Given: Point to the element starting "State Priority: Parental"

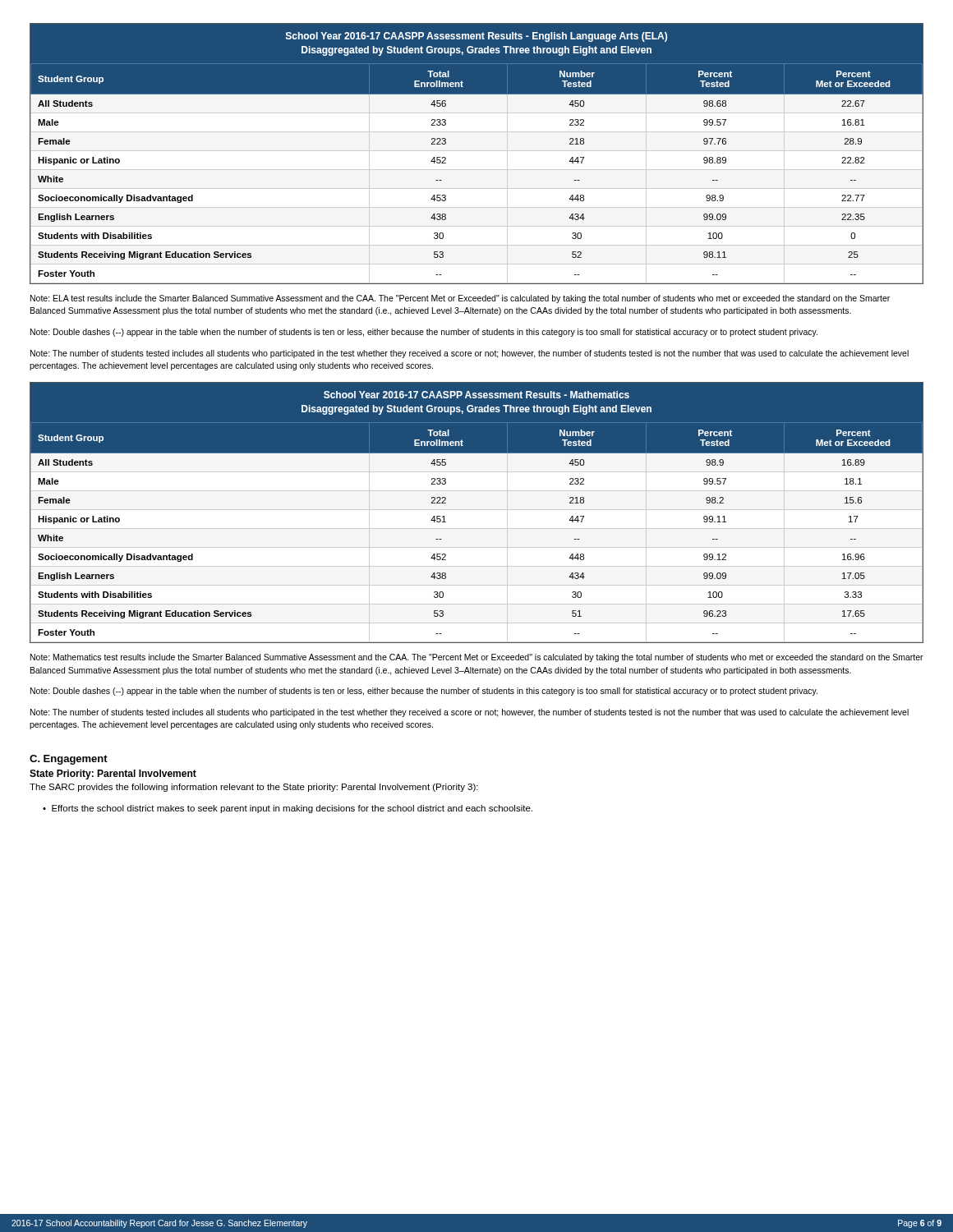Looking at the screenshot, I should click(x=476, y=774).
